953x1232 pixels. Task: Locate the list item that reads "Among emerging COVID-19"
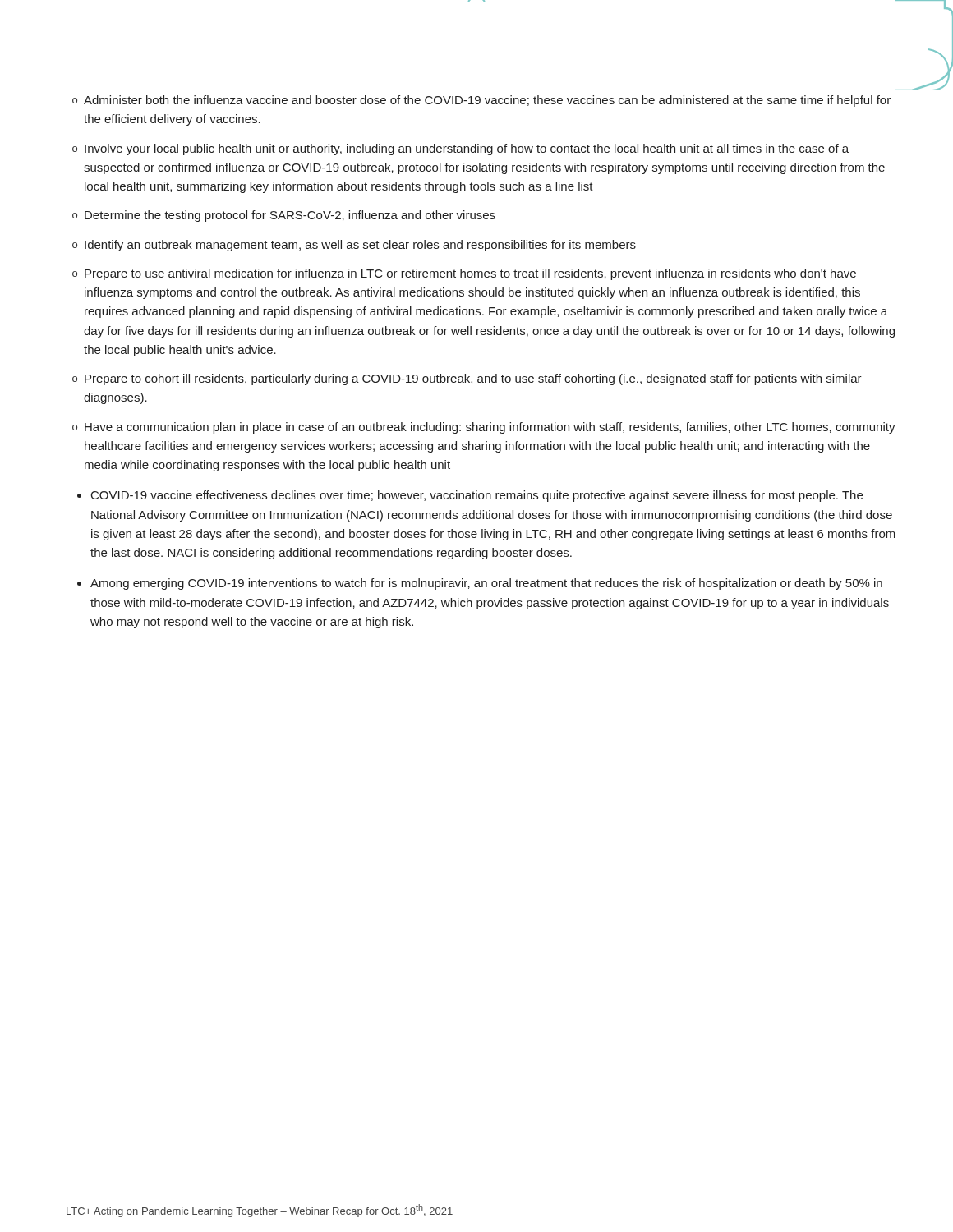(490, 602)
